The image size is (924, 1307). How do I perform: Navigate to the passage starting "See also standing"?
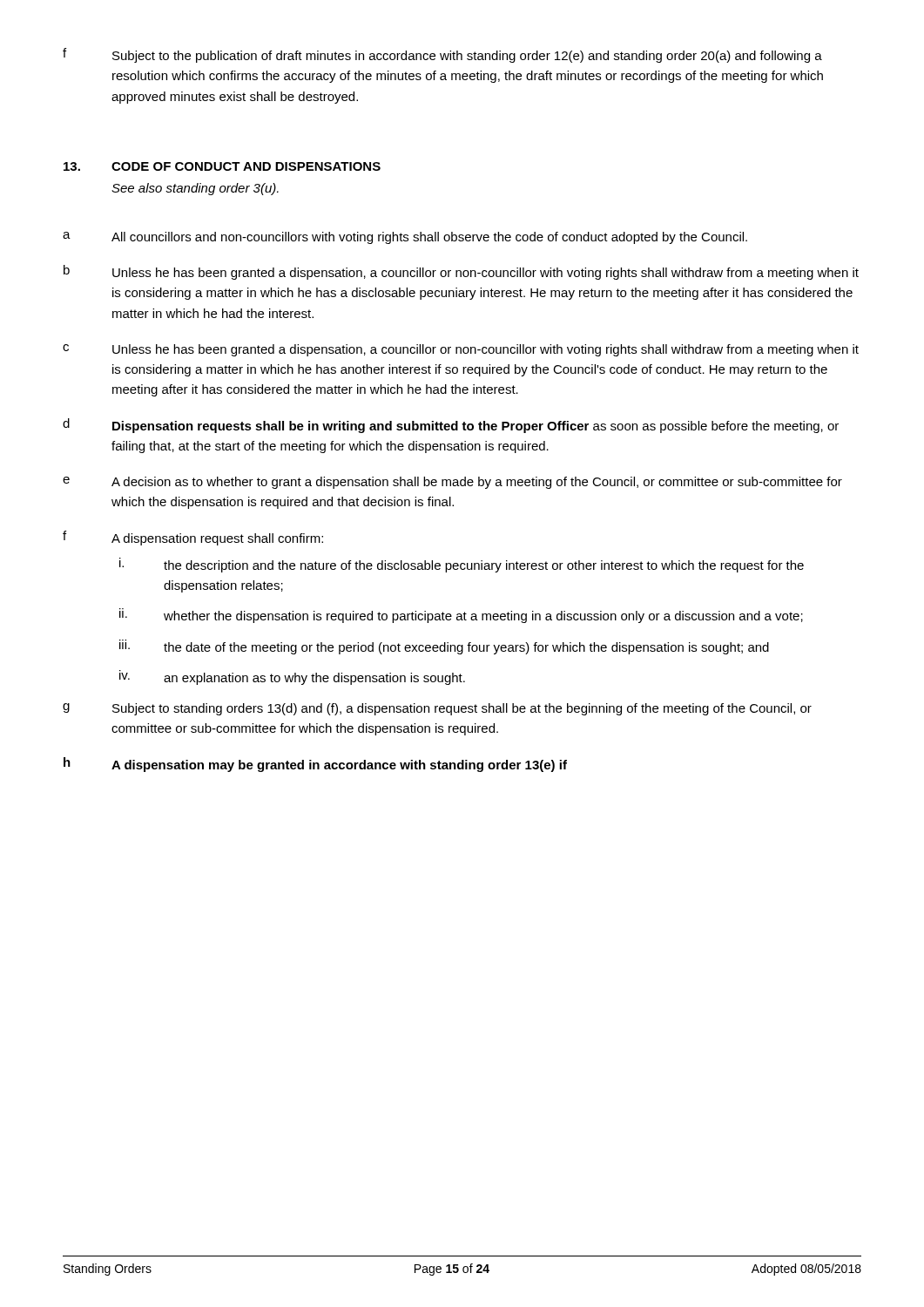196,188
